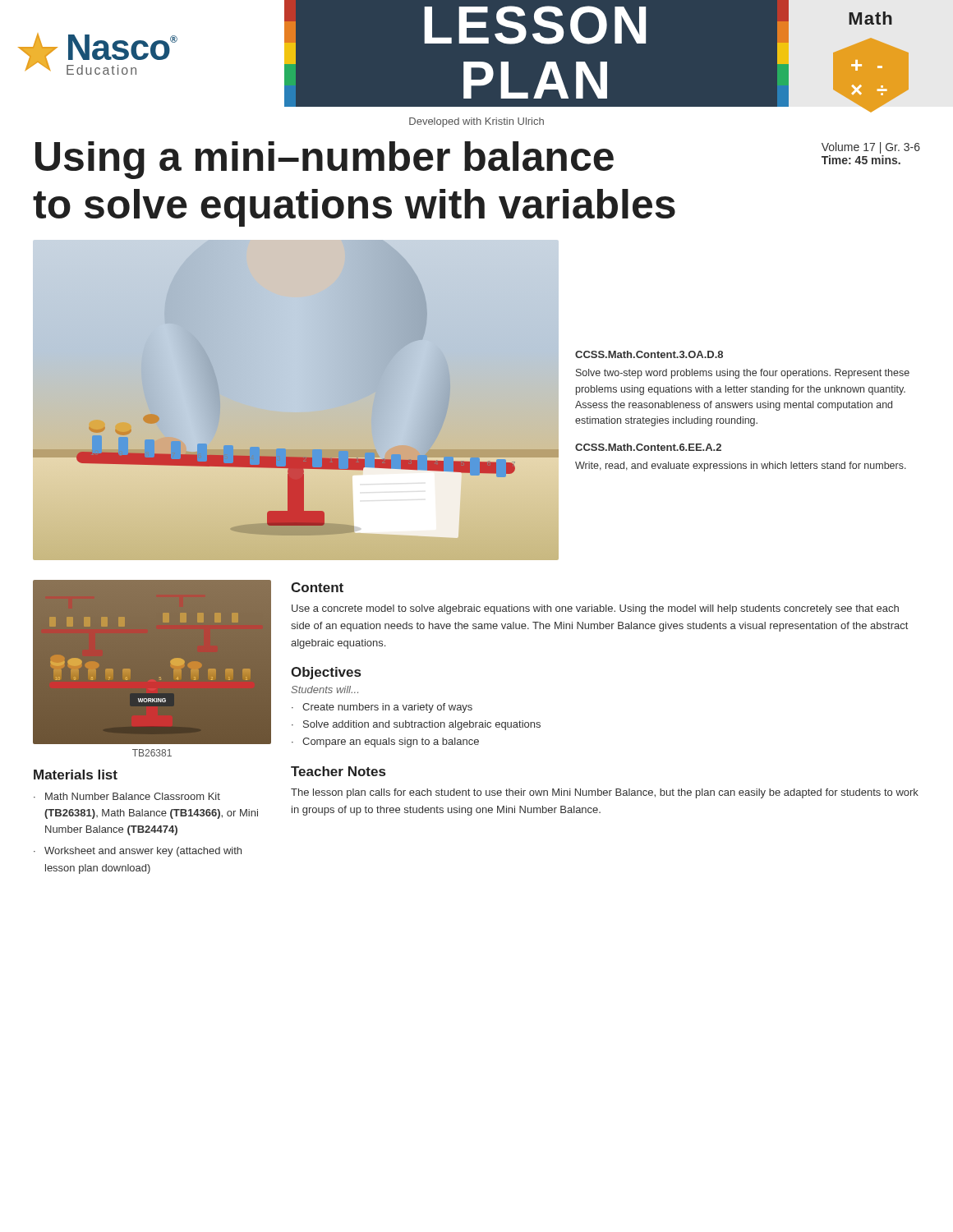Click on the list item that reads "· Math Number Balance Classroom Kit"

pyautogui.click(x=146, y=812)
